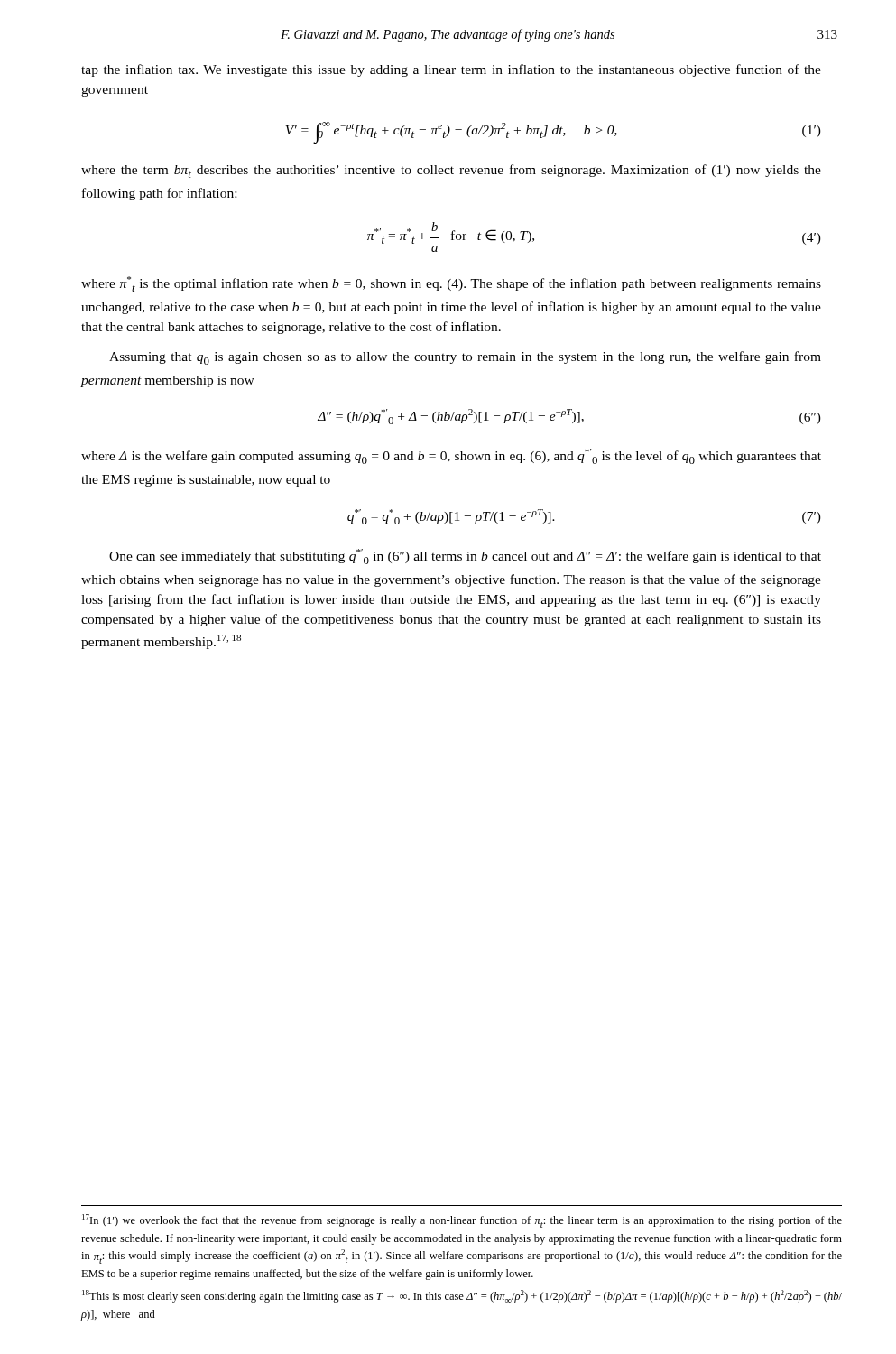896x1354 pixels.
Task: Click on the text block with the text "Assuming that q0 is"
Action: pos(451,368)
